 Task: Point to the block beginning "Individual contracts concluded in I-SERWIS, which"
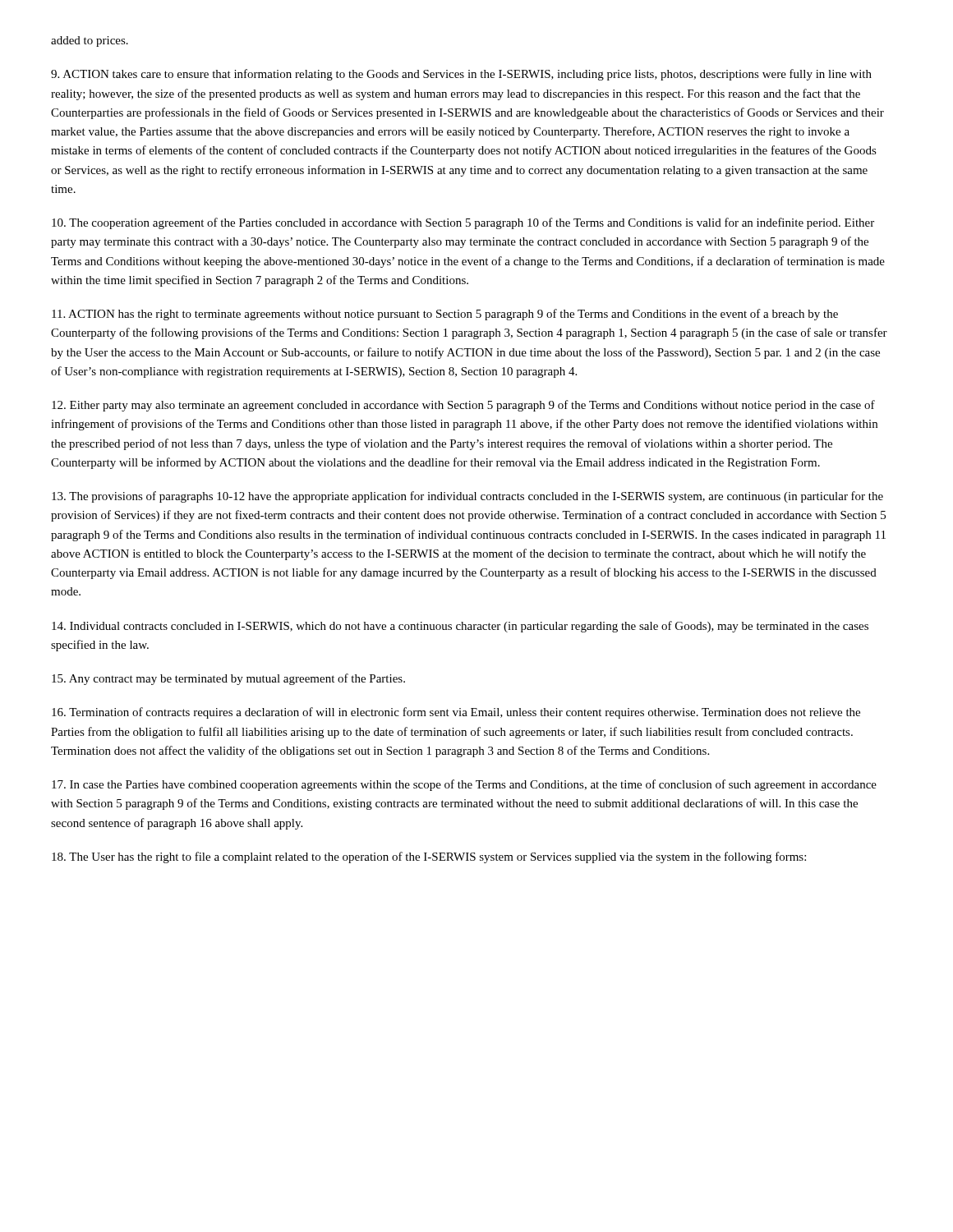click(460, 635)
